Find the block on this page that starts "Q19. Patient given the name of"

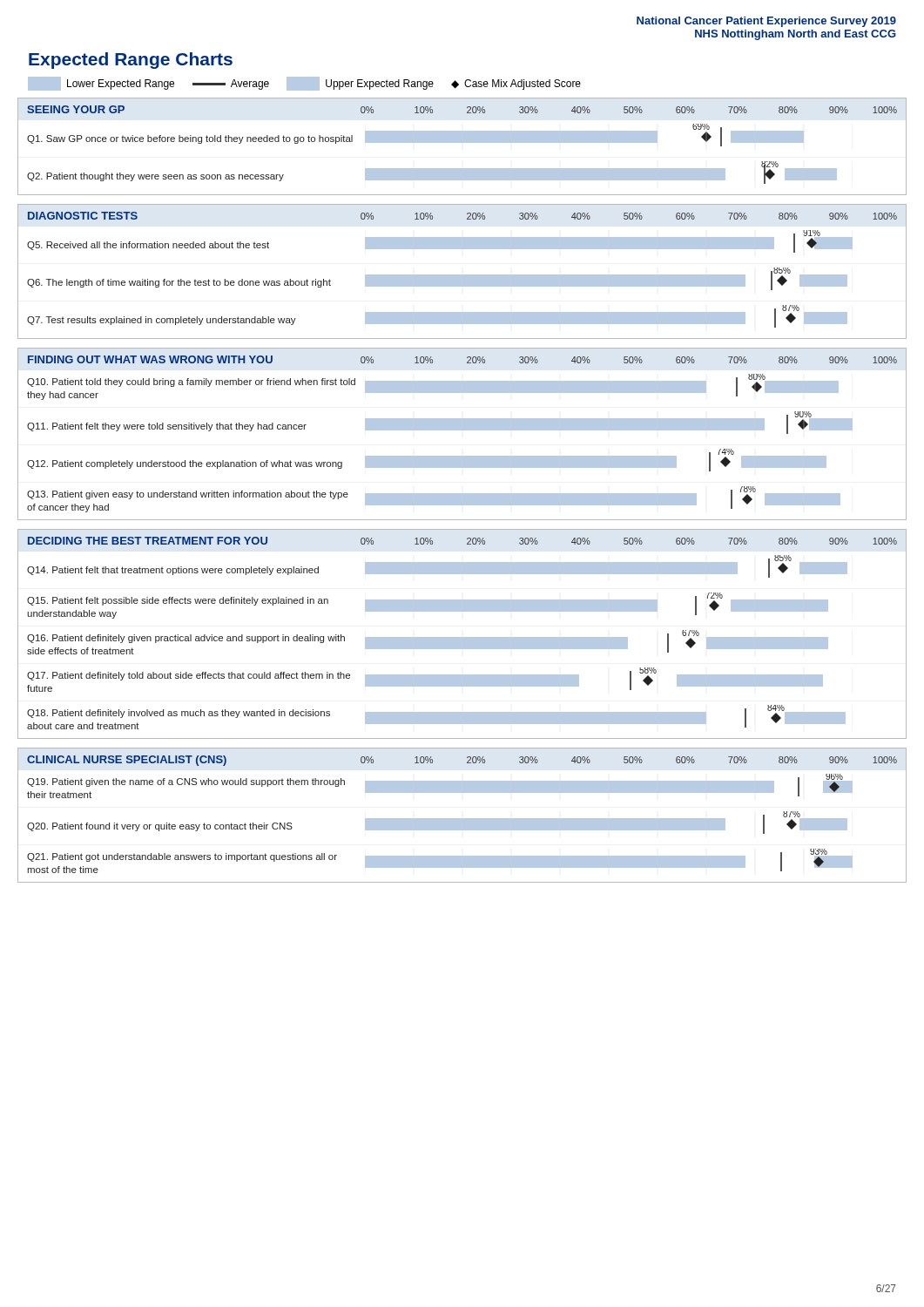(186, 788)
